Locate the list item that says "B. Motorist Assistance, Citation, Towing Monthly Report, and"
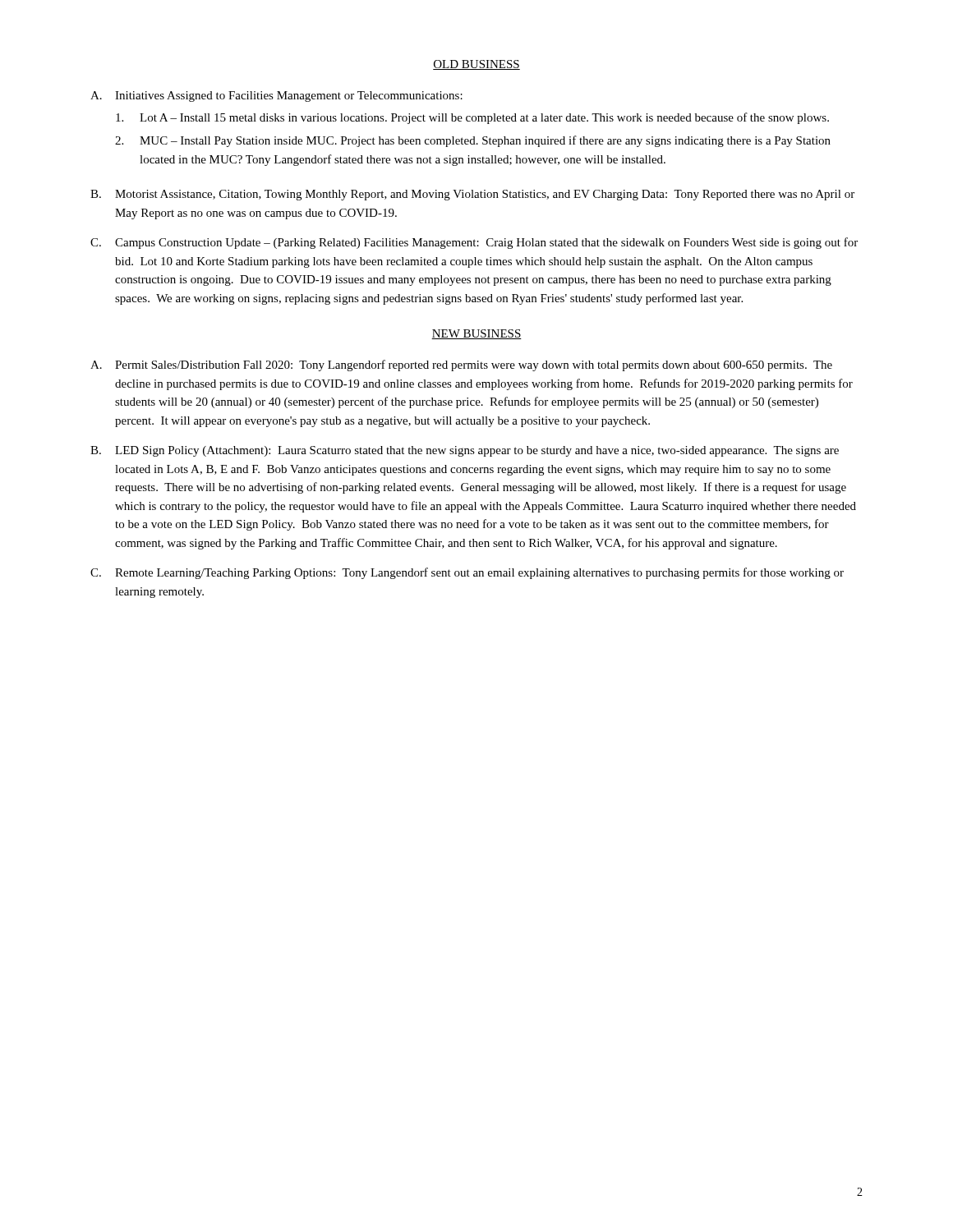The height and width of the screenshot is (1232, 953). [x=476, y=203]
